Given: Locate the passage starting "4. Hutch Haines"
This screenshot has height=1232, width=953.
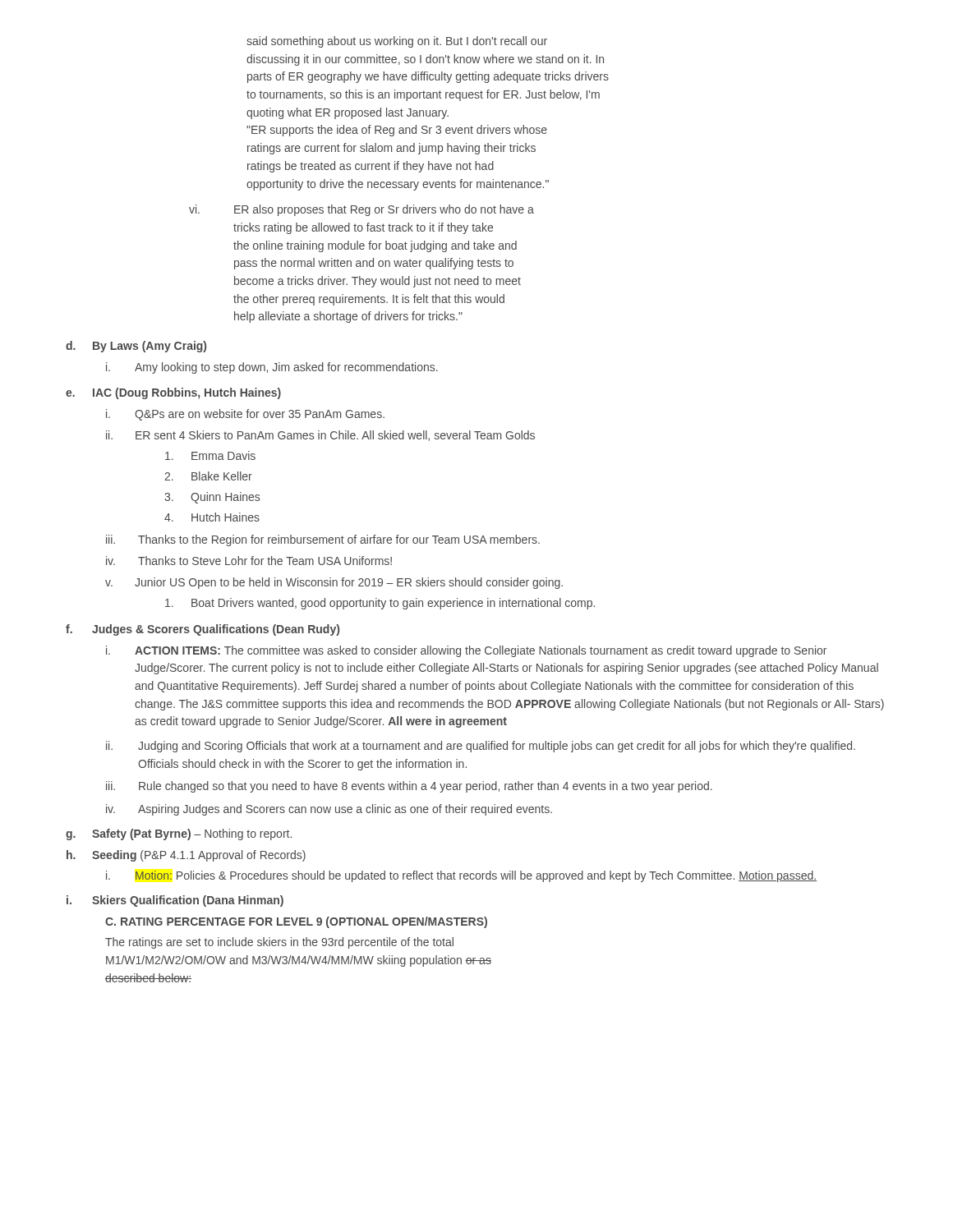Looking at the screenshot, I should [212, 518].
